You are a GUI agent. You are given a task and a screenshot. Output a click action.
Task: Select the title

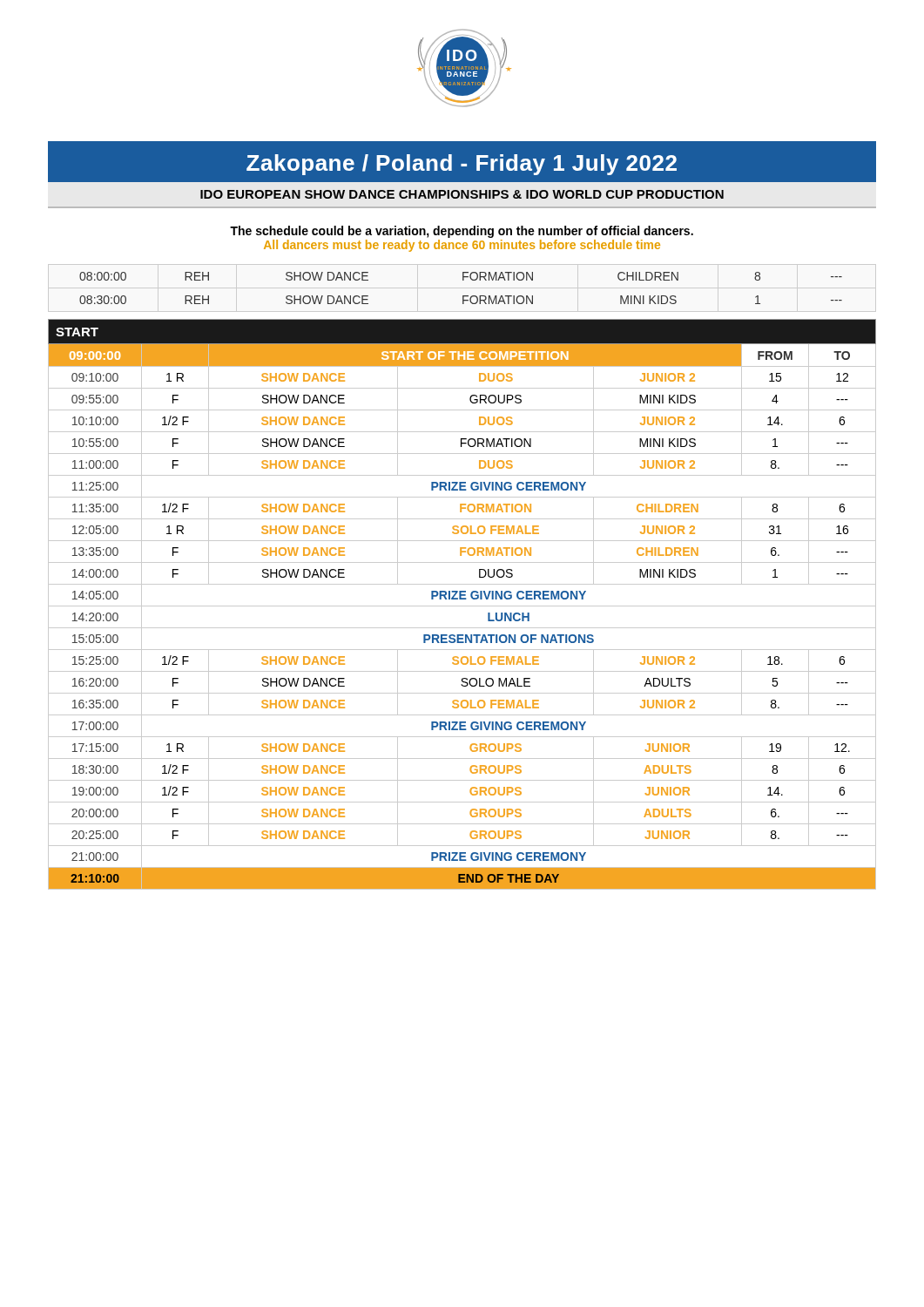462,163
